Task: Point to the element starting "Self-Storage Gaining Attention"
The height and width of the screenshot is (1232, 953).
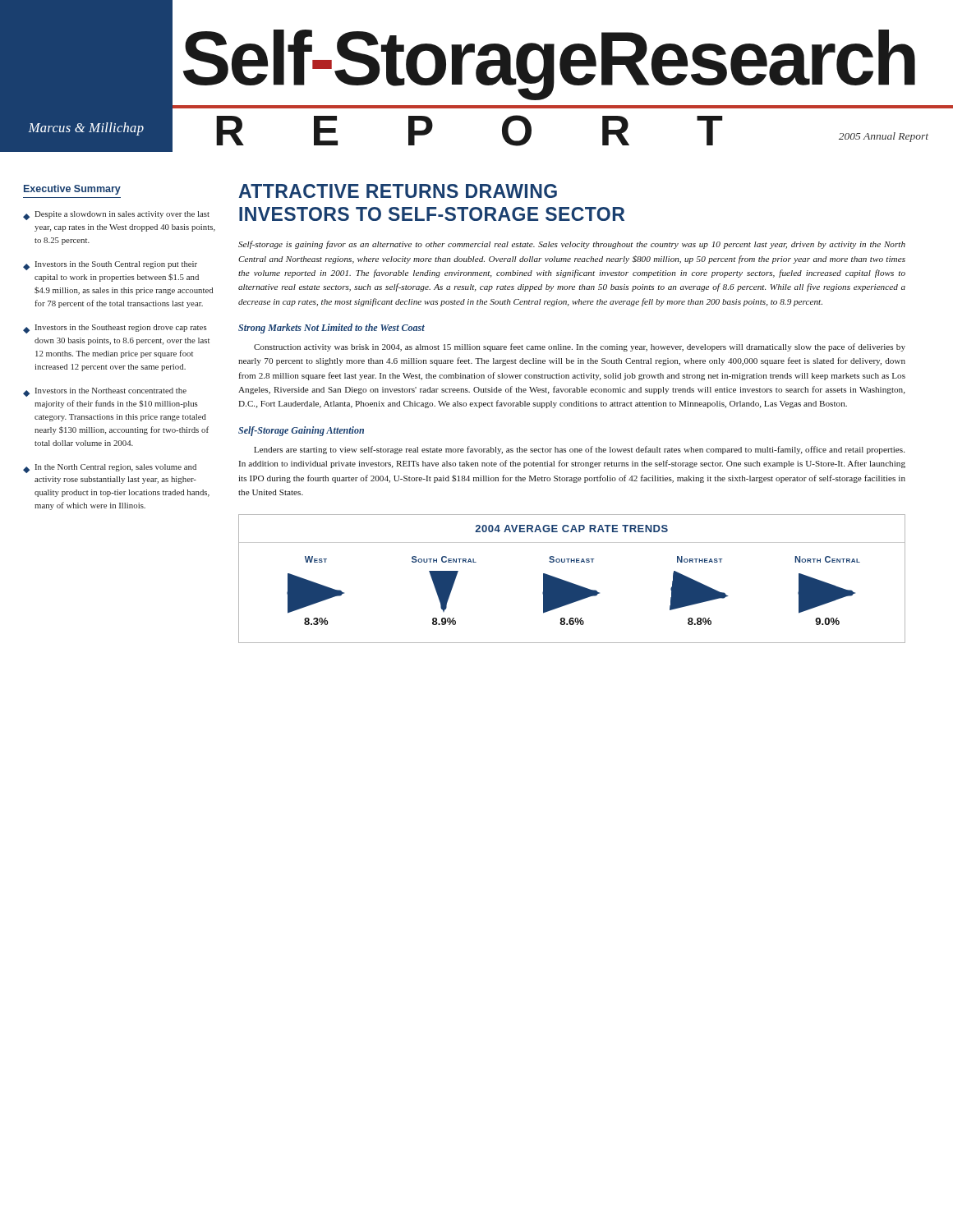Action: click(x=301, y=430)
